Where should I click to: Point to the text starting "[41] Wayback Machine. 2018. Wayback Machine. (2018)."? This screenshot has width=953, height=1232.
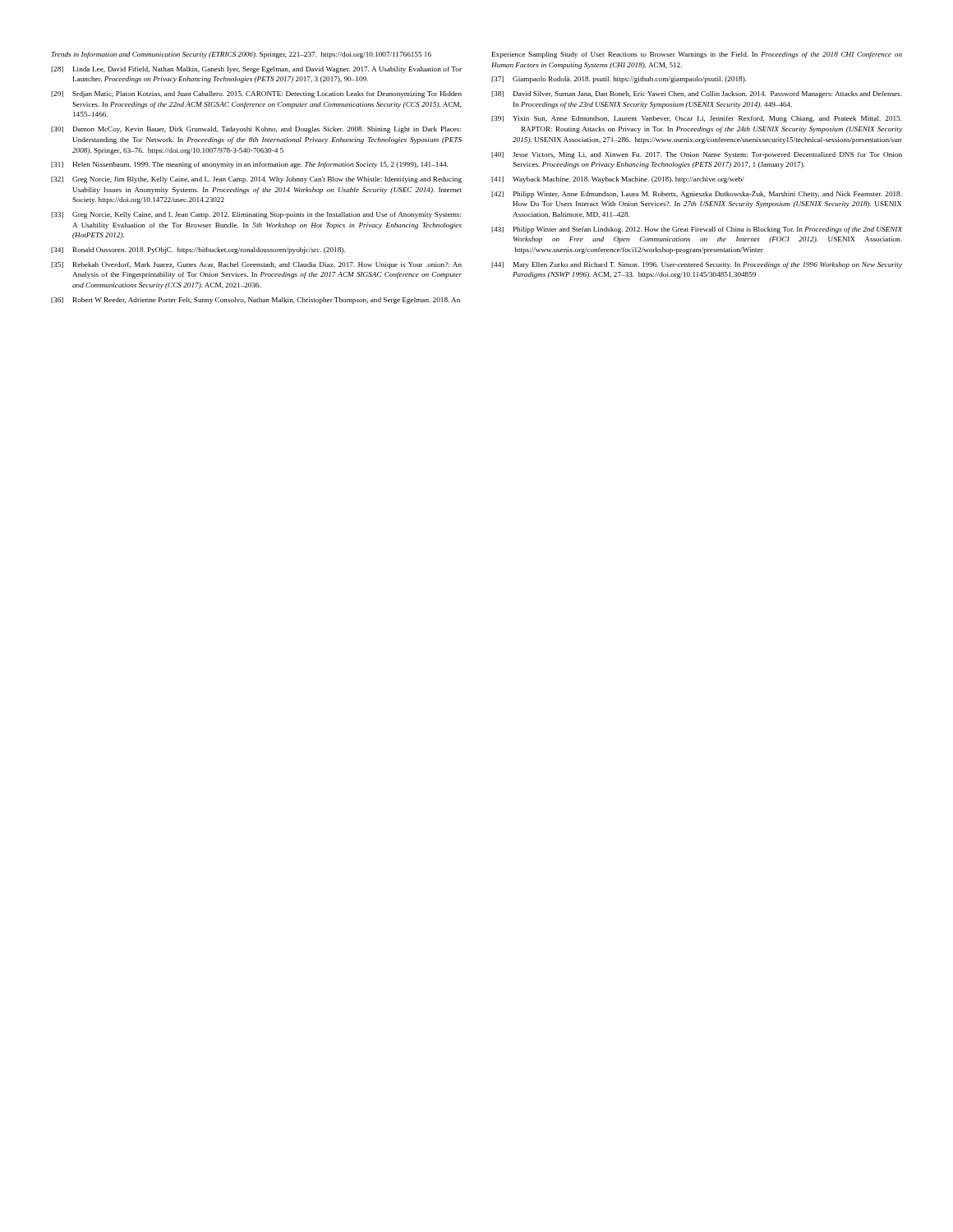click(697, 179)
